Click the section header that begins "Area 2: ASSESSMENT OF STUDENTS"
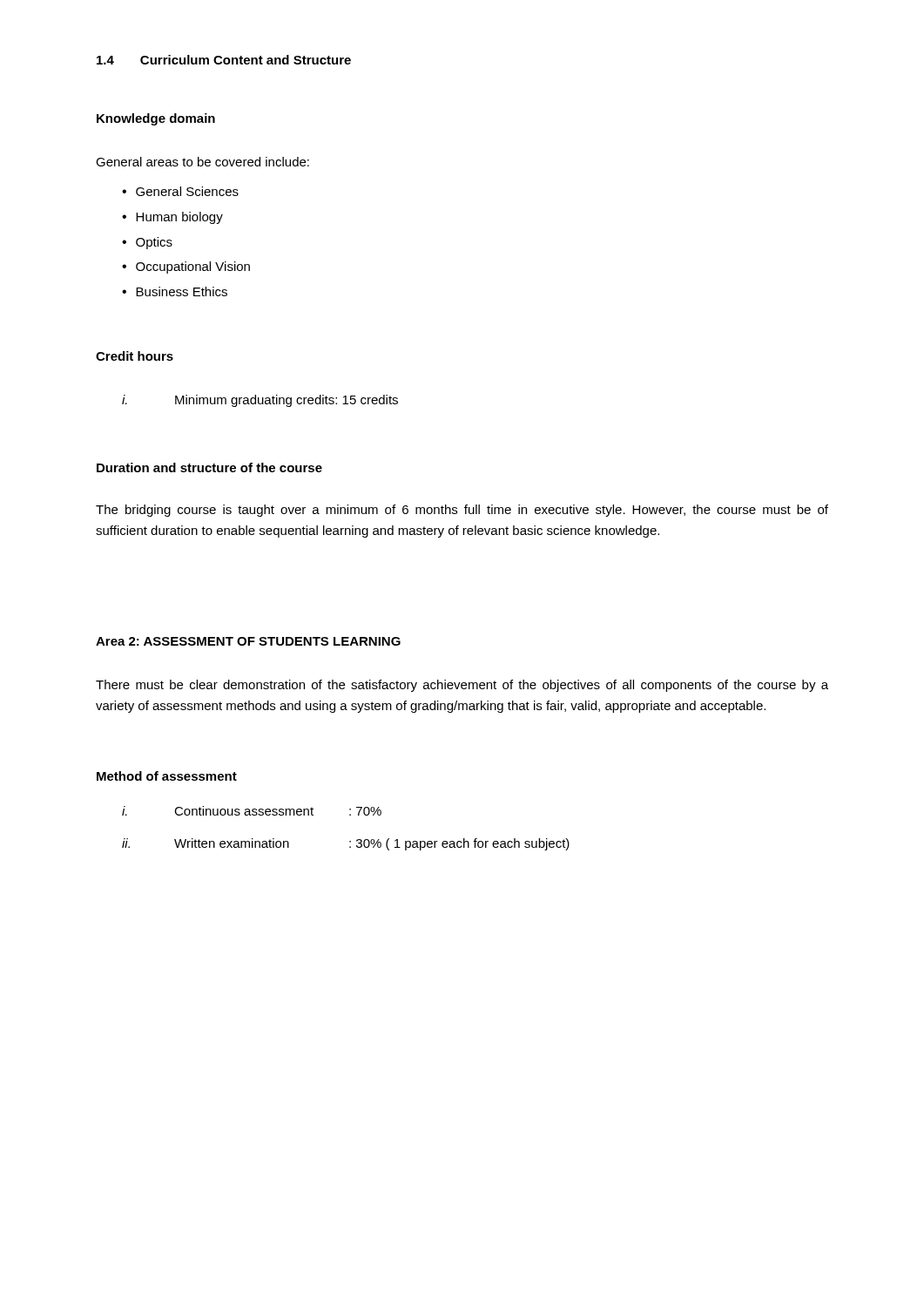This screenshot has height=1307, width=924. (248, 641)
